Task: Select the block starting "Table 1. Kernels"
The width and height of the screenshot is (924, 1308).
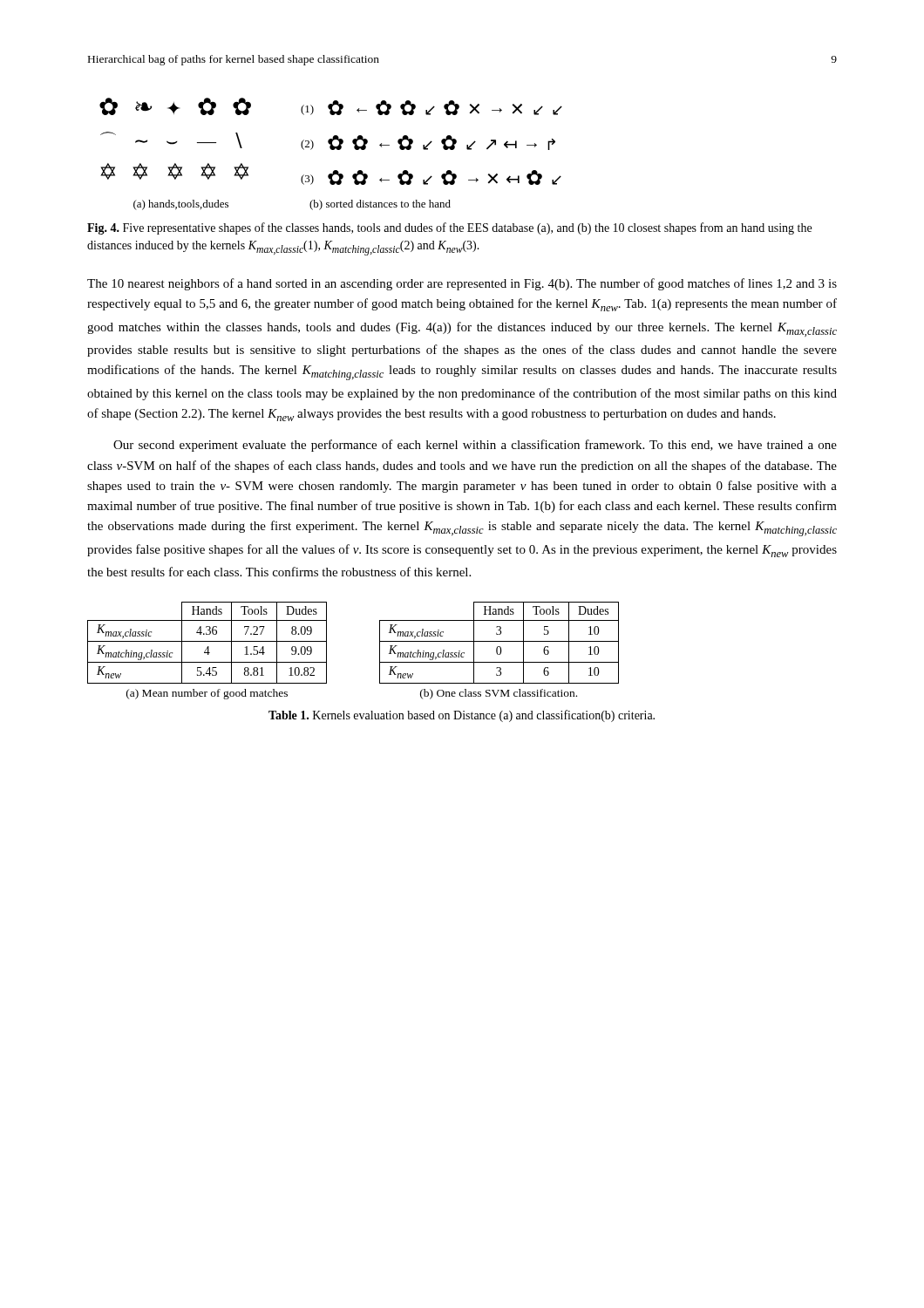Action: tap(462, 715)
